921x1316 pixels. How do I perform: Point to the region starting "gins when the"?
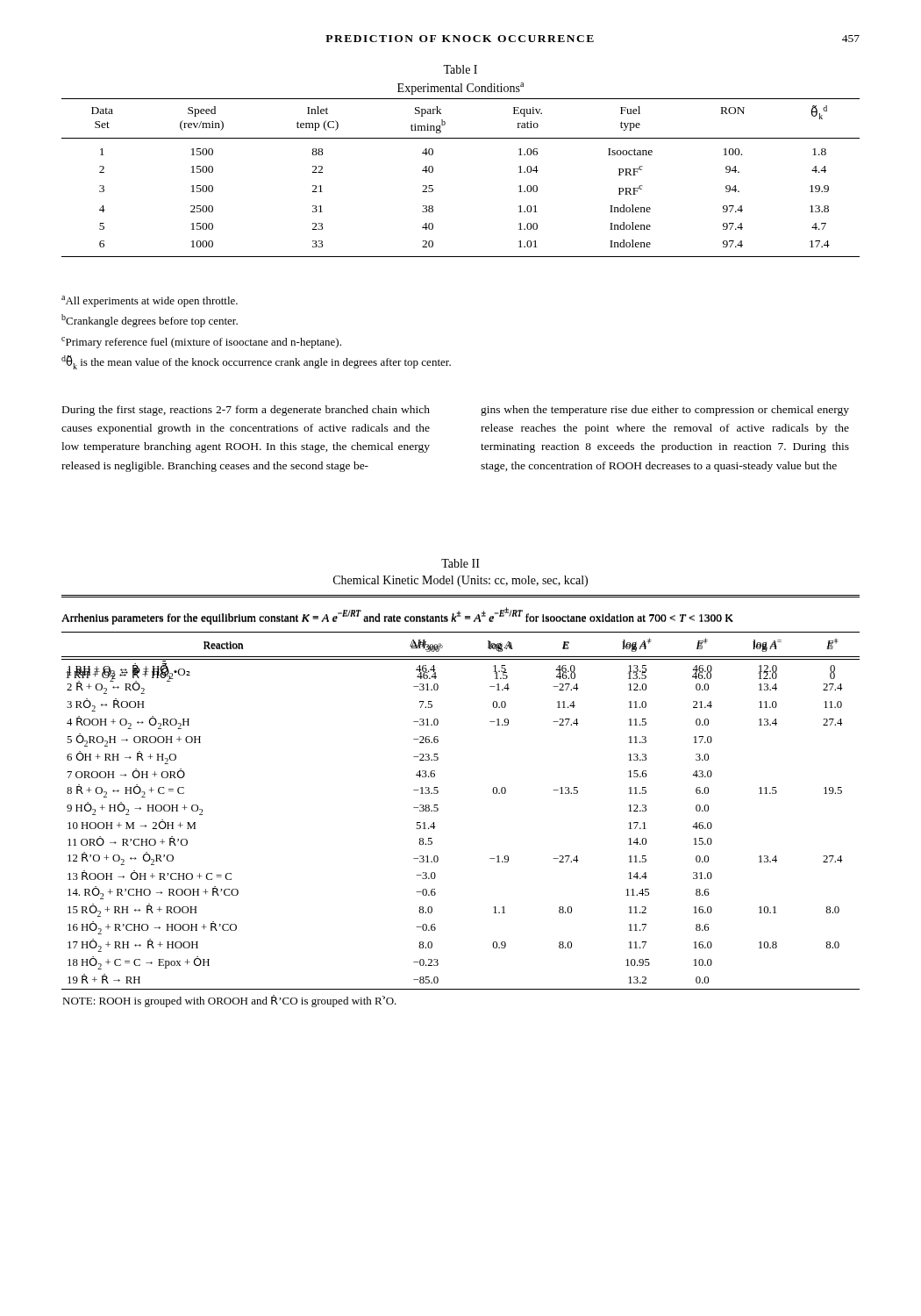pos(665,437)
